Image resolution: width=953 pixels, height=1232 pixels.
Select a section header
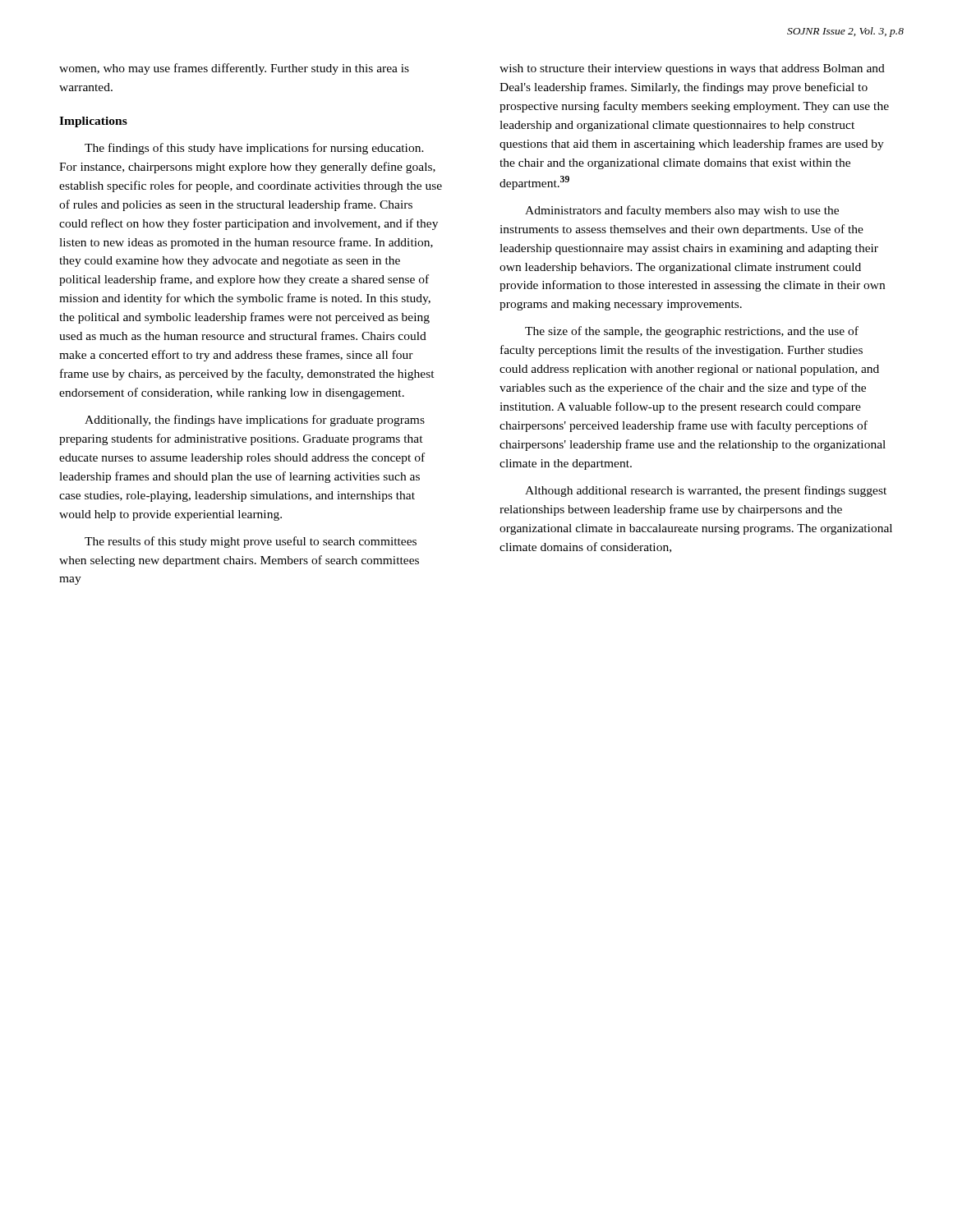(93, 120)
